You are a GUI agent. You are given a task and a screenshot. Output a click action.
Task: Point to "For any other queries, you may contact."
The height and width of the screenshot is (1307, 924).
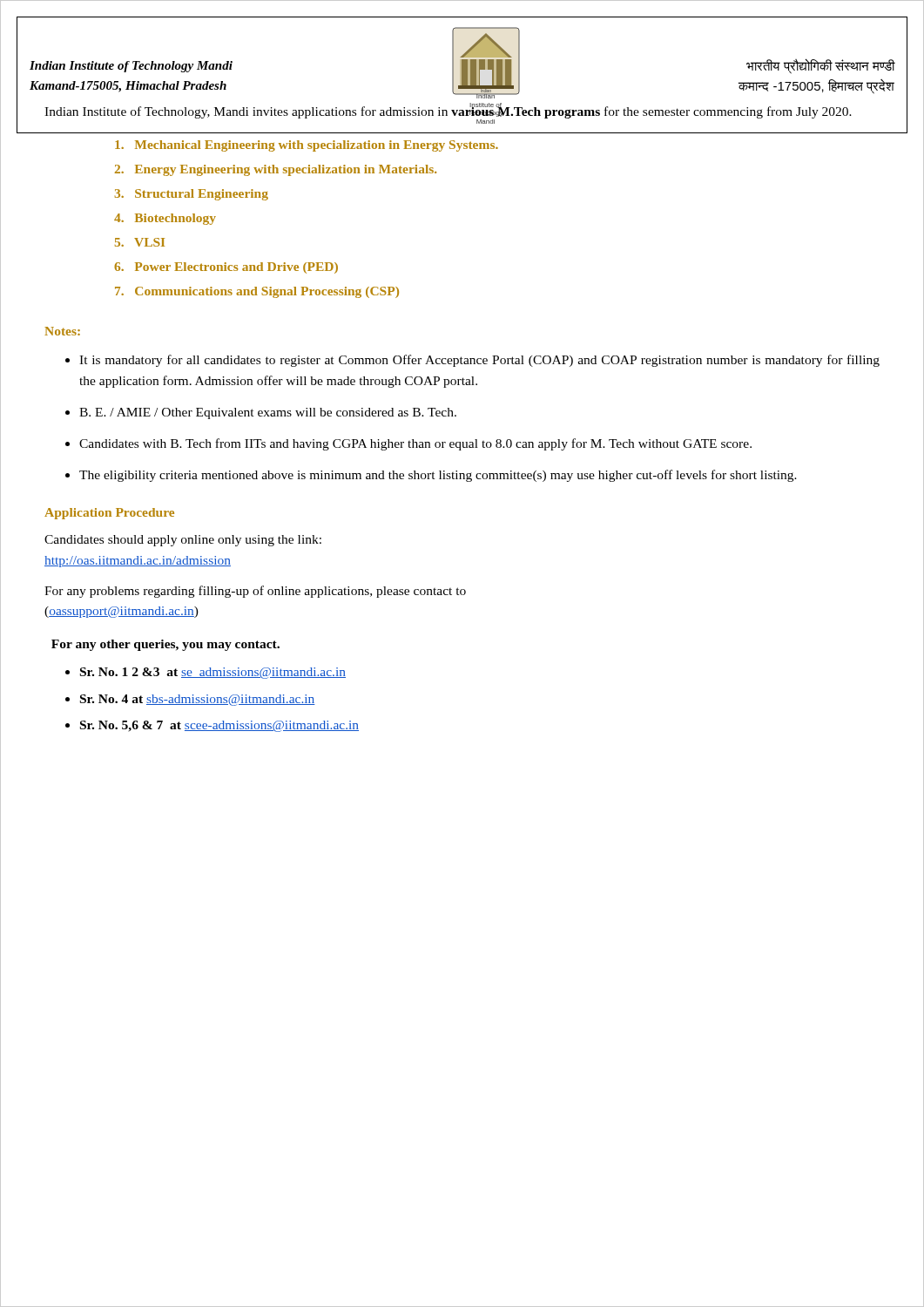tap(162, 644)
